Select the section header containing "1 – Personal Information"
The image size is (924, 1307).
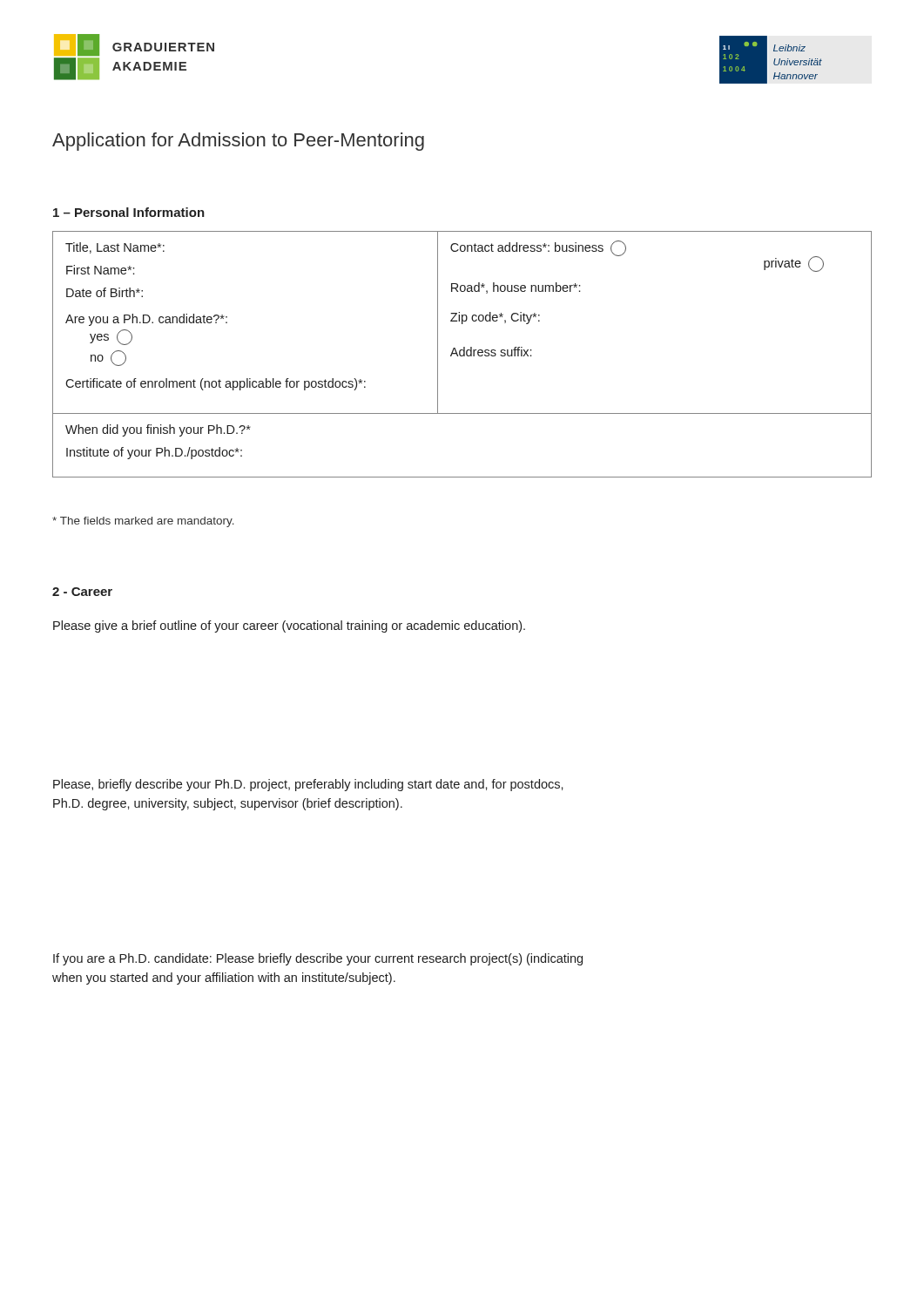[x=128, y=212]
